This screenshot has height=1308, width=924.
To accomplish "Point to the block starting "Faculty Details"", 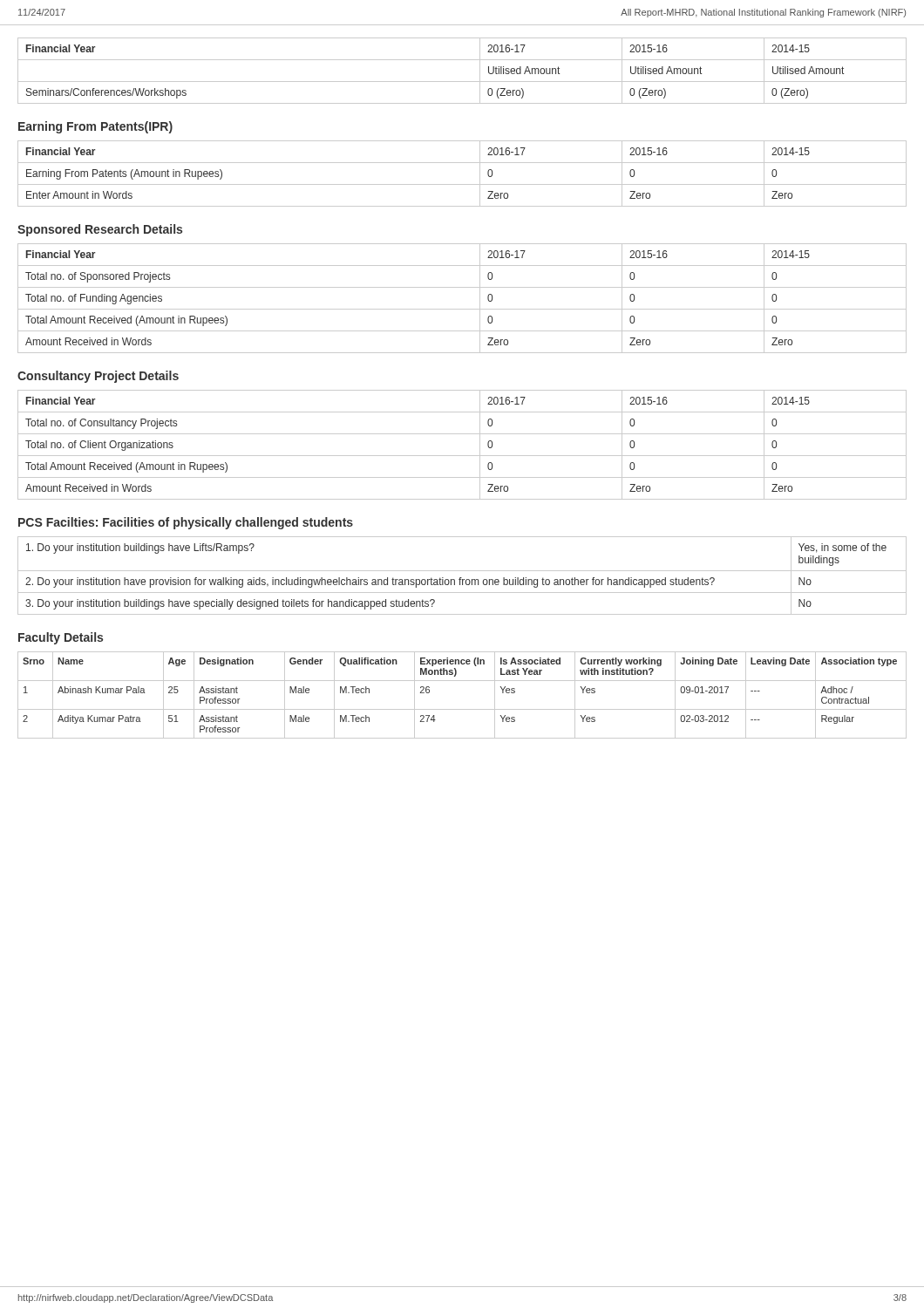I will [x=61, y=637].
